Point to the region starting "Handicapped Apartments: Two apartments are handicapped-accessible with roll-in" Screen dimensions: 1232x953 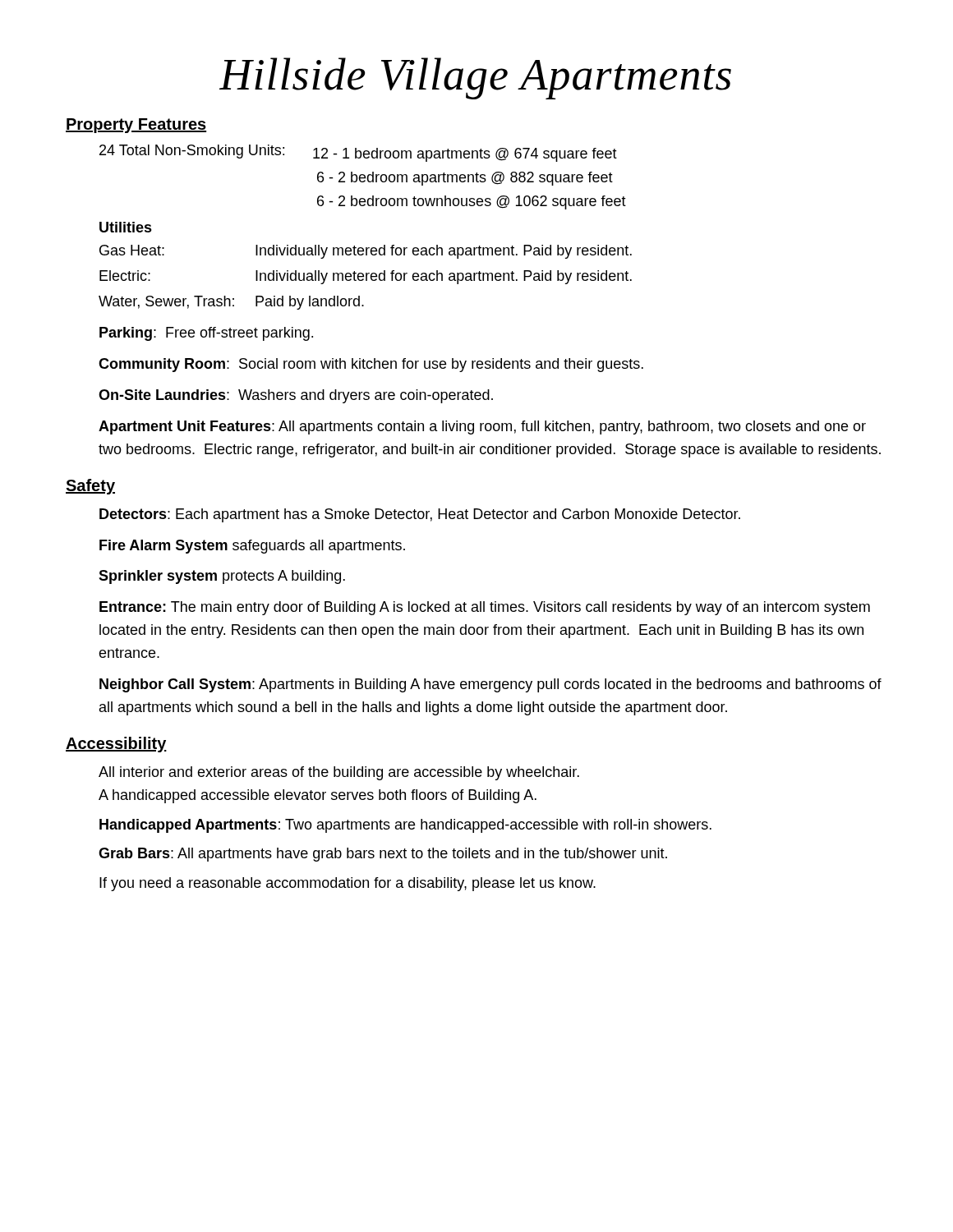406,824
